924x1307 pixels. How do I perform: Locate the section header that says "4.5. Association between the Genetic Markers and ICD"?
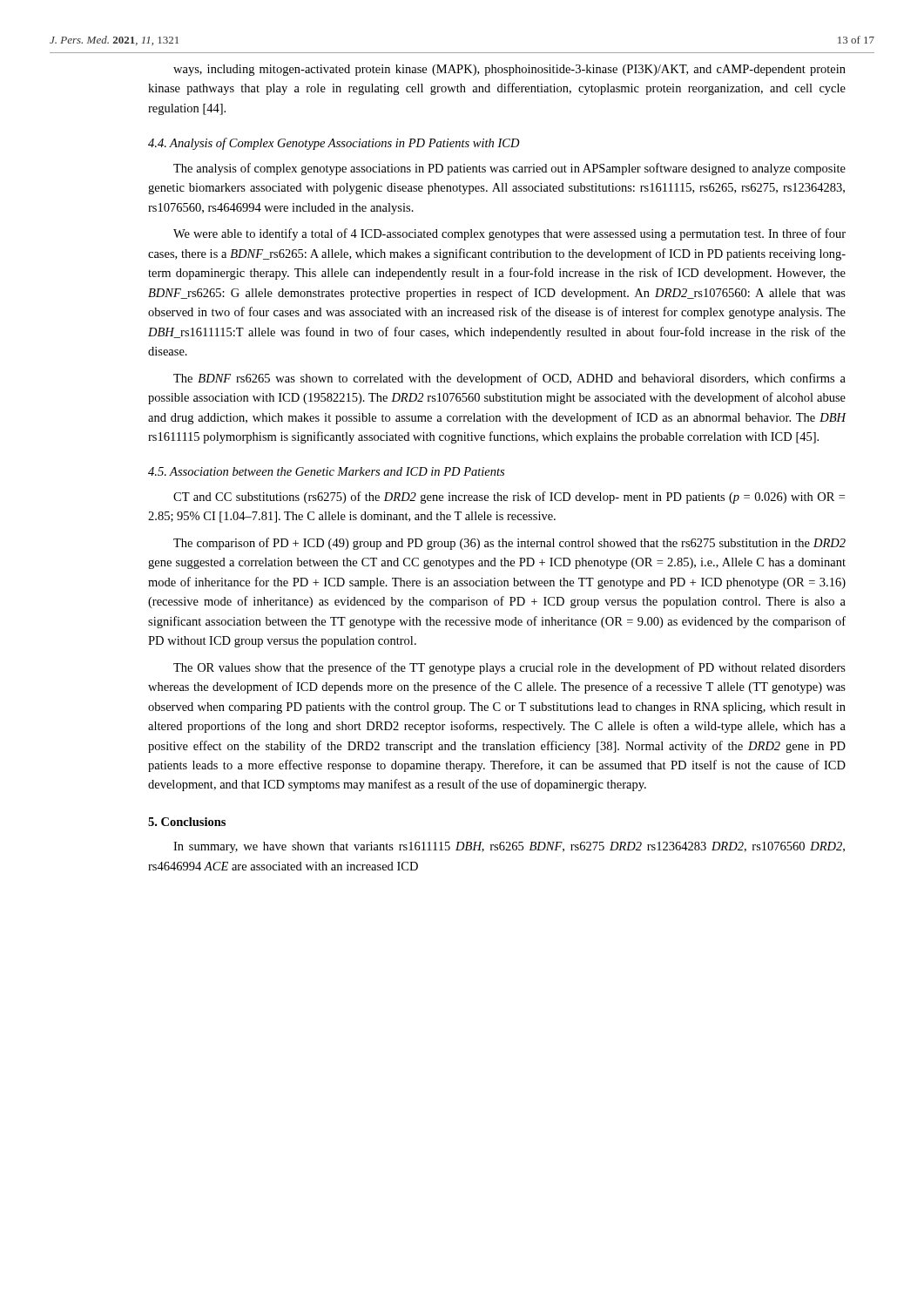326,472
